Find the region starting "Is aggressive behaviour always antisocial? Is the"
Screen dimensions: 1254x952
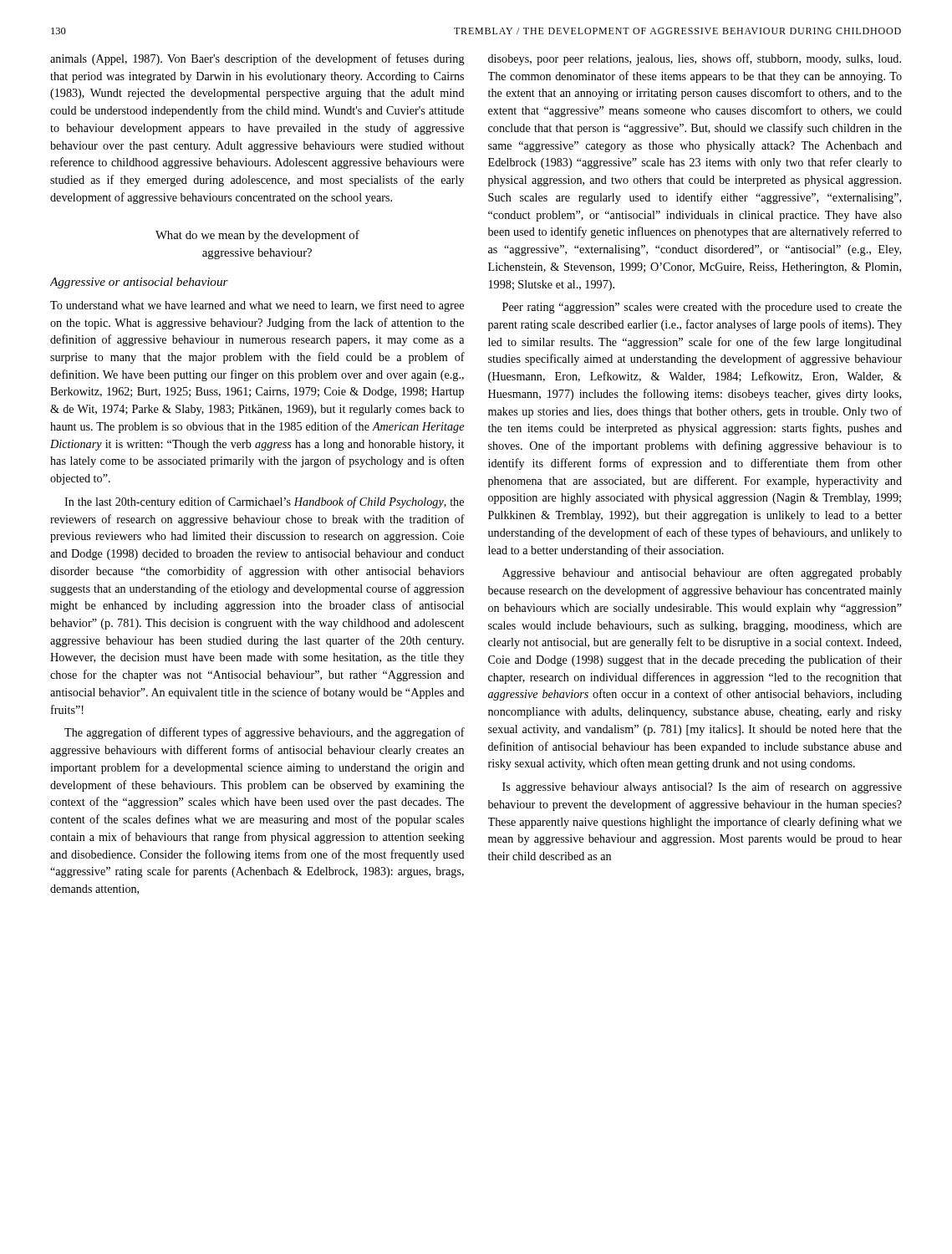click(x=695, y=822)
